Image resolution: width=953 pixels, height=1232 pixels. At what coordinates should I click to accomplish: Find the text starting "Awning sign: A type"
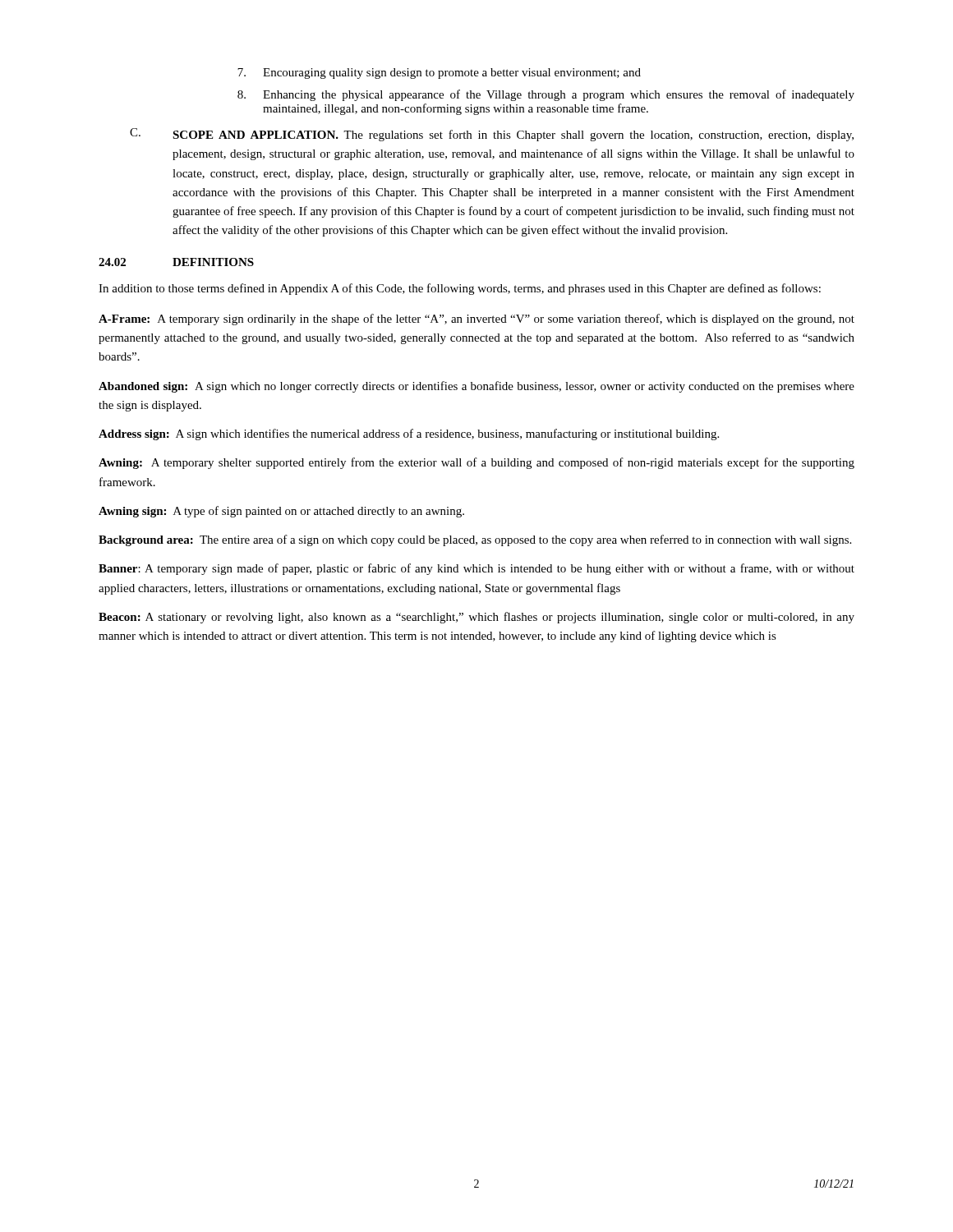[x=282, y=511]
